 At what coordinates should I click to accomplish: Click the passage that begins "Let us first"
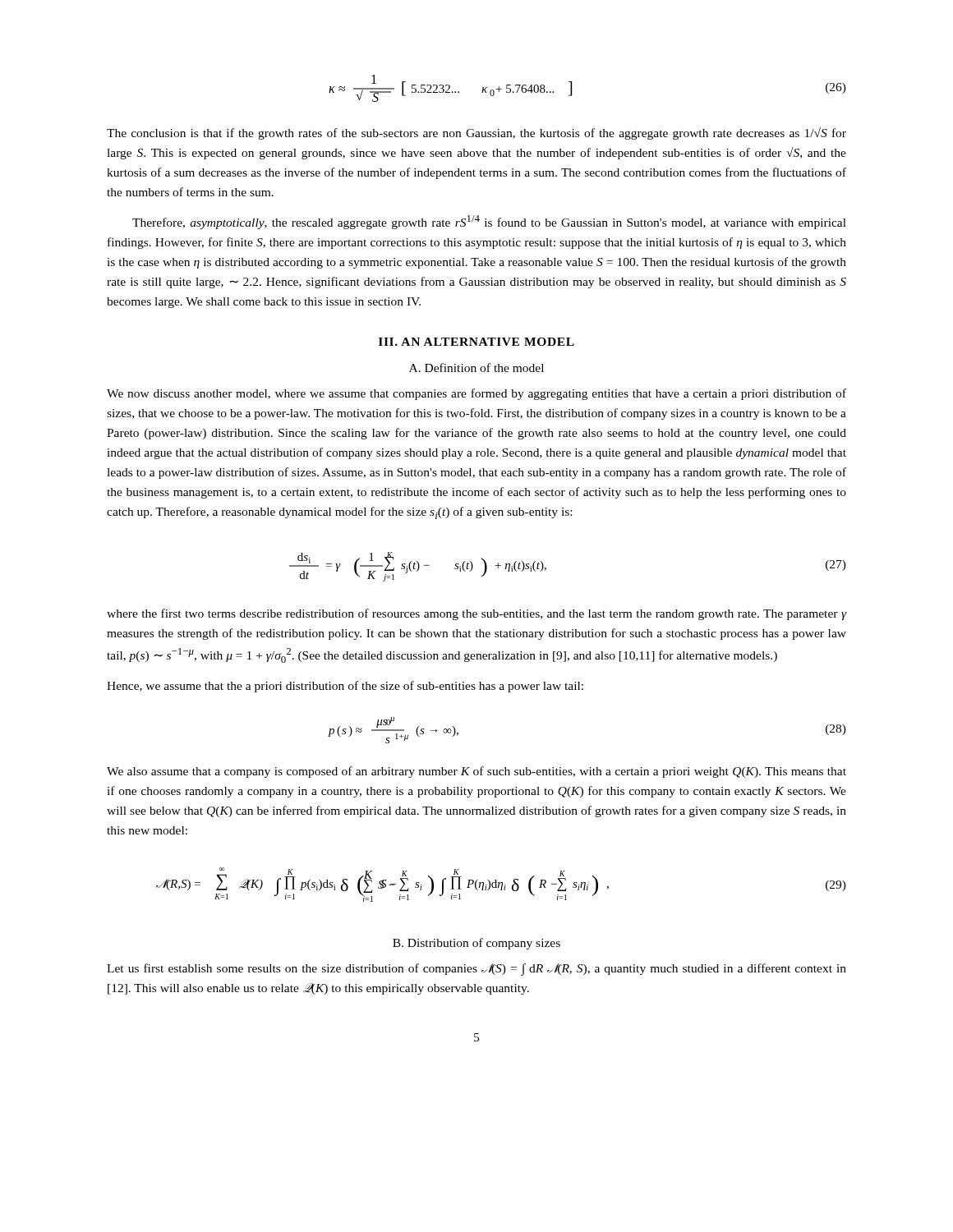pos(476,978)
